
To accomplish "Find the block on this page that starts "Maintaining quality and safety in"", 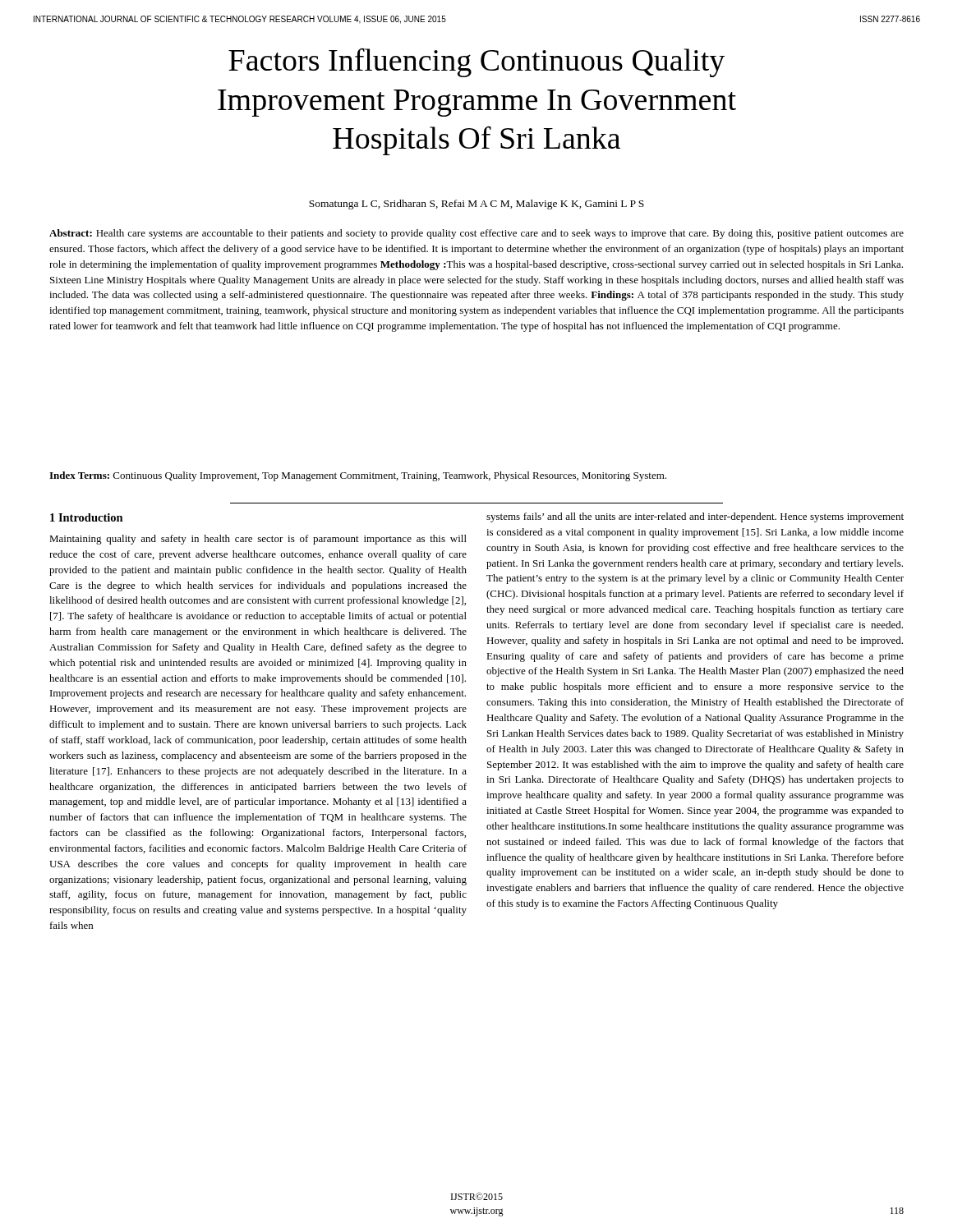I will point(258,733).
